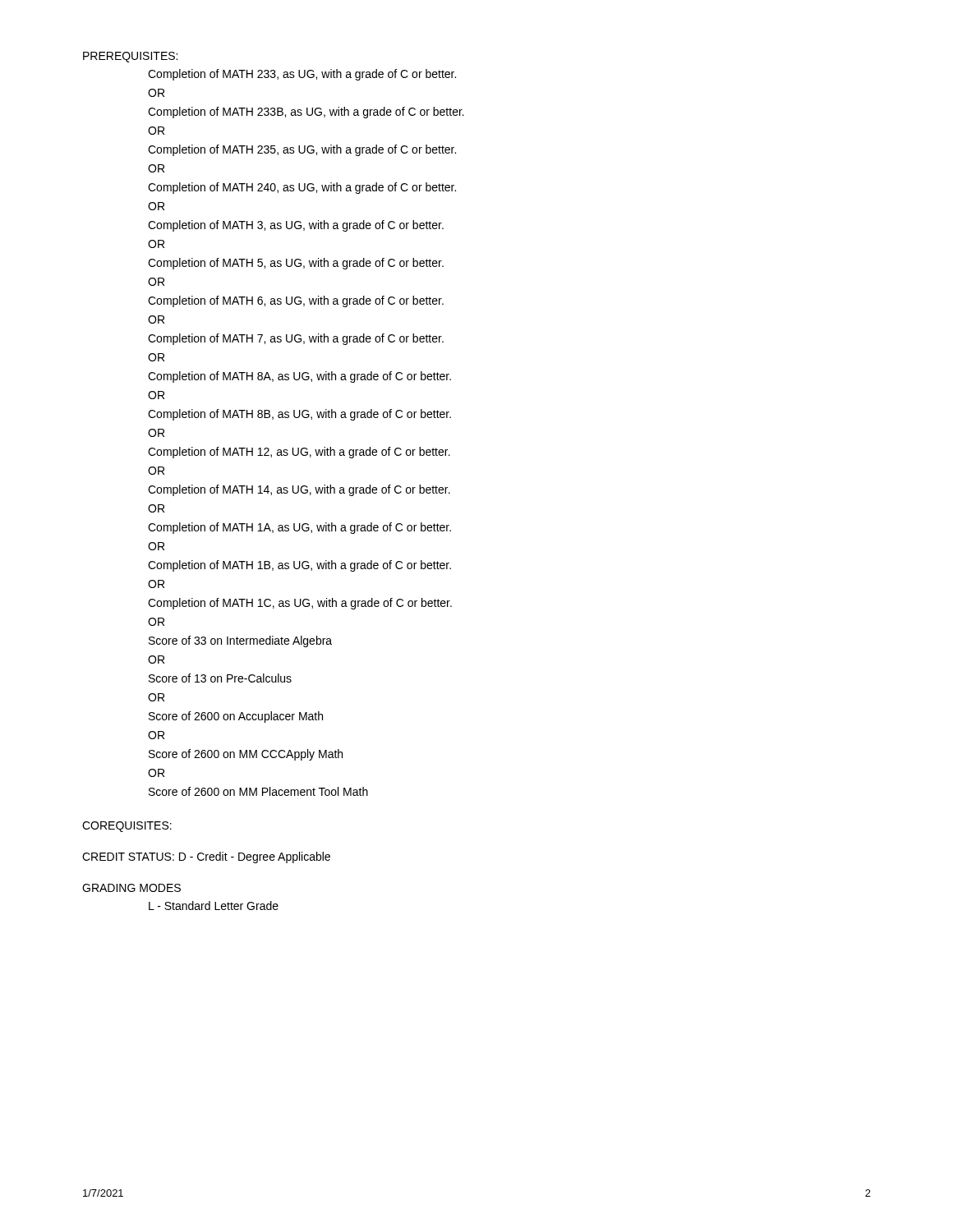Locate the text block starting "GRADING MODES"
Image resolution: width=953 pixels, height=1232 pixels.
pos(132,888)
